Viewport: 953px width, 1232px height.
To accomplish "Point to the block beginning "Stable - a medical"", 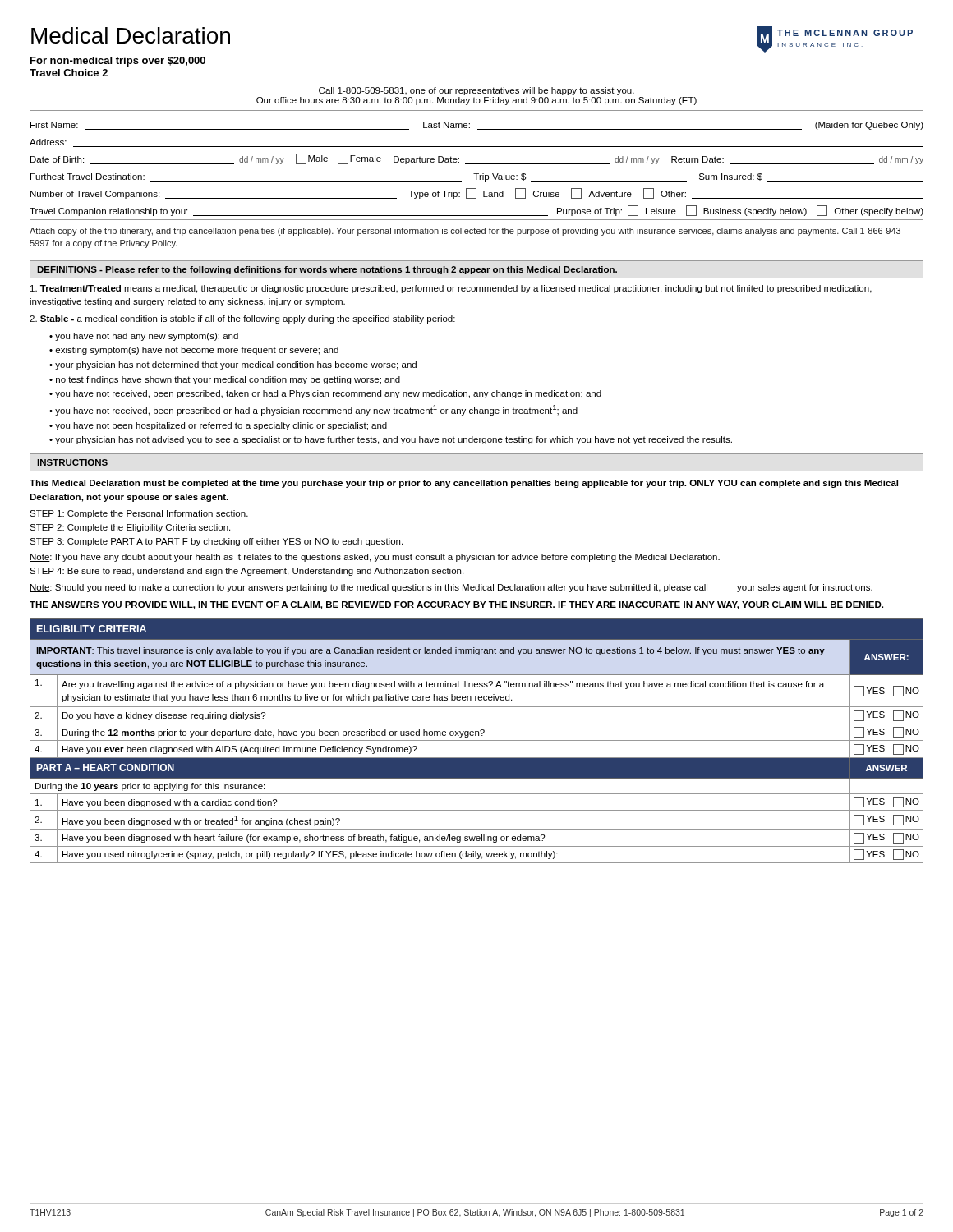I will tap(243, 319).
